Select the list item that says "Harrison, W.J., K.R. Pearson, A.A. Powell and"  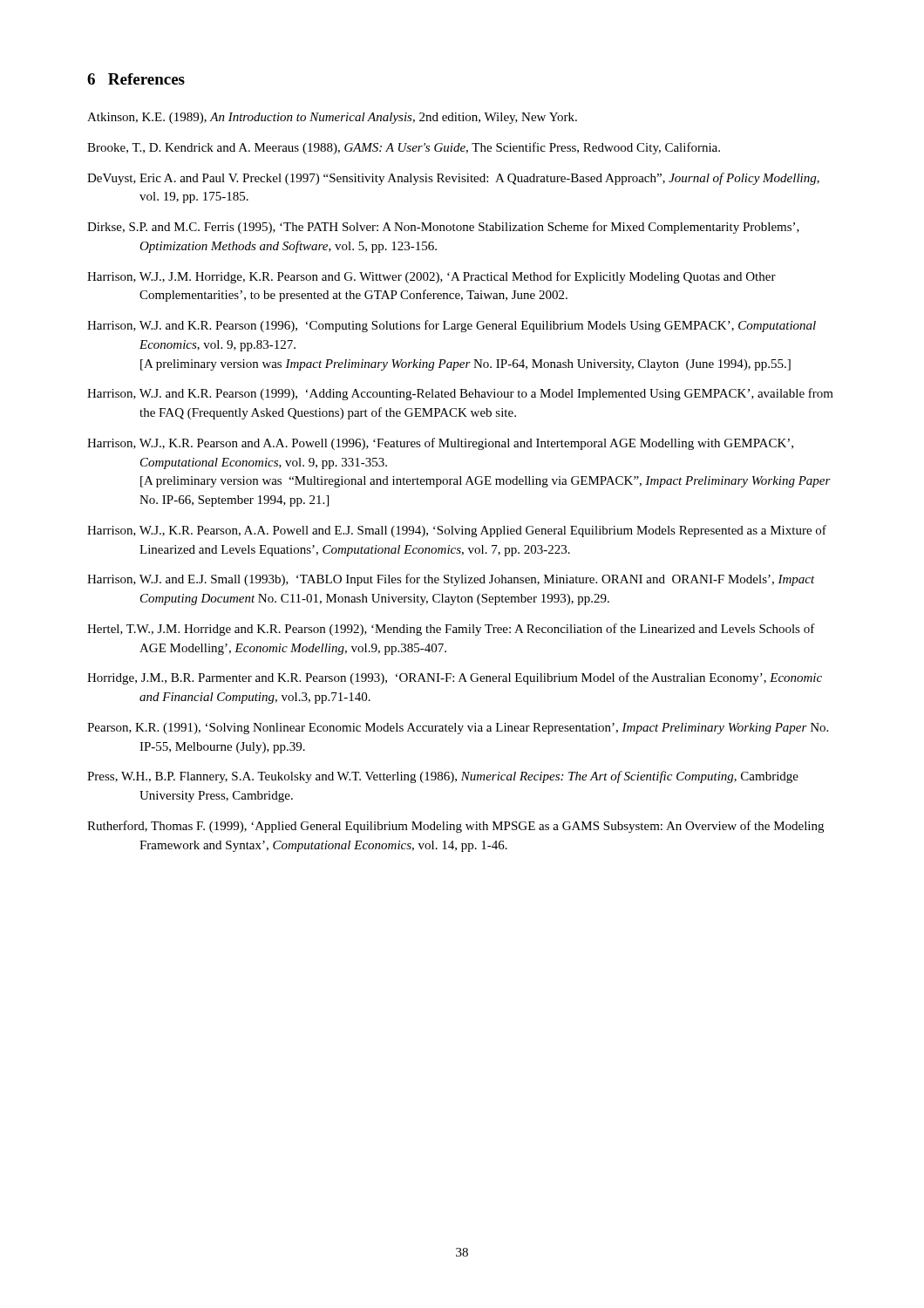coord(457,539)
